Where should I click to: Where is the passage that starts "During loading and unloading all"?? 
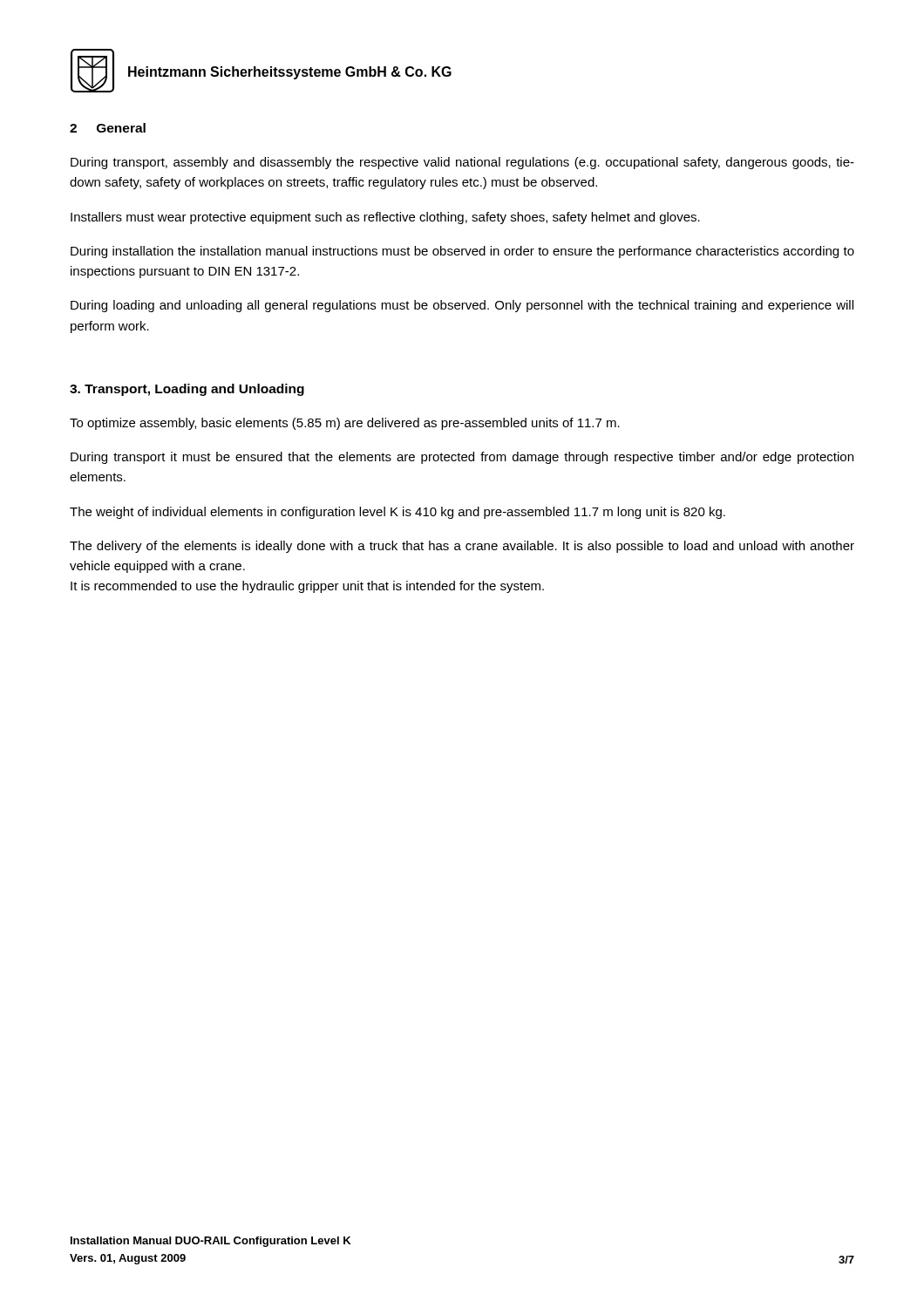(x=462, y=315)
